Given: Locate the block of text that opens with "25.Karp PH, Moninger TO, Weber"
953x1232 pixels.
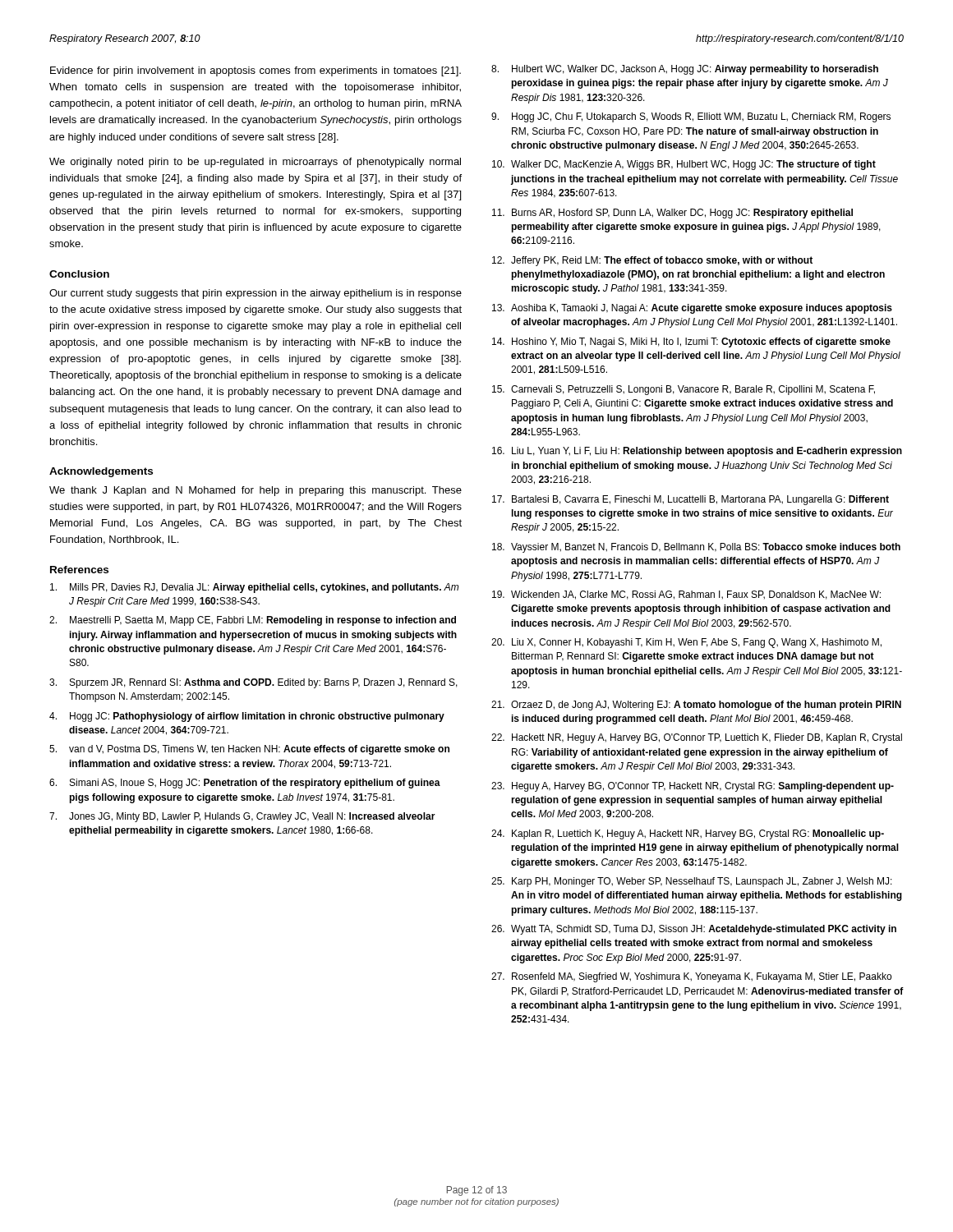Looking at the screenshot, I should 698,896.
